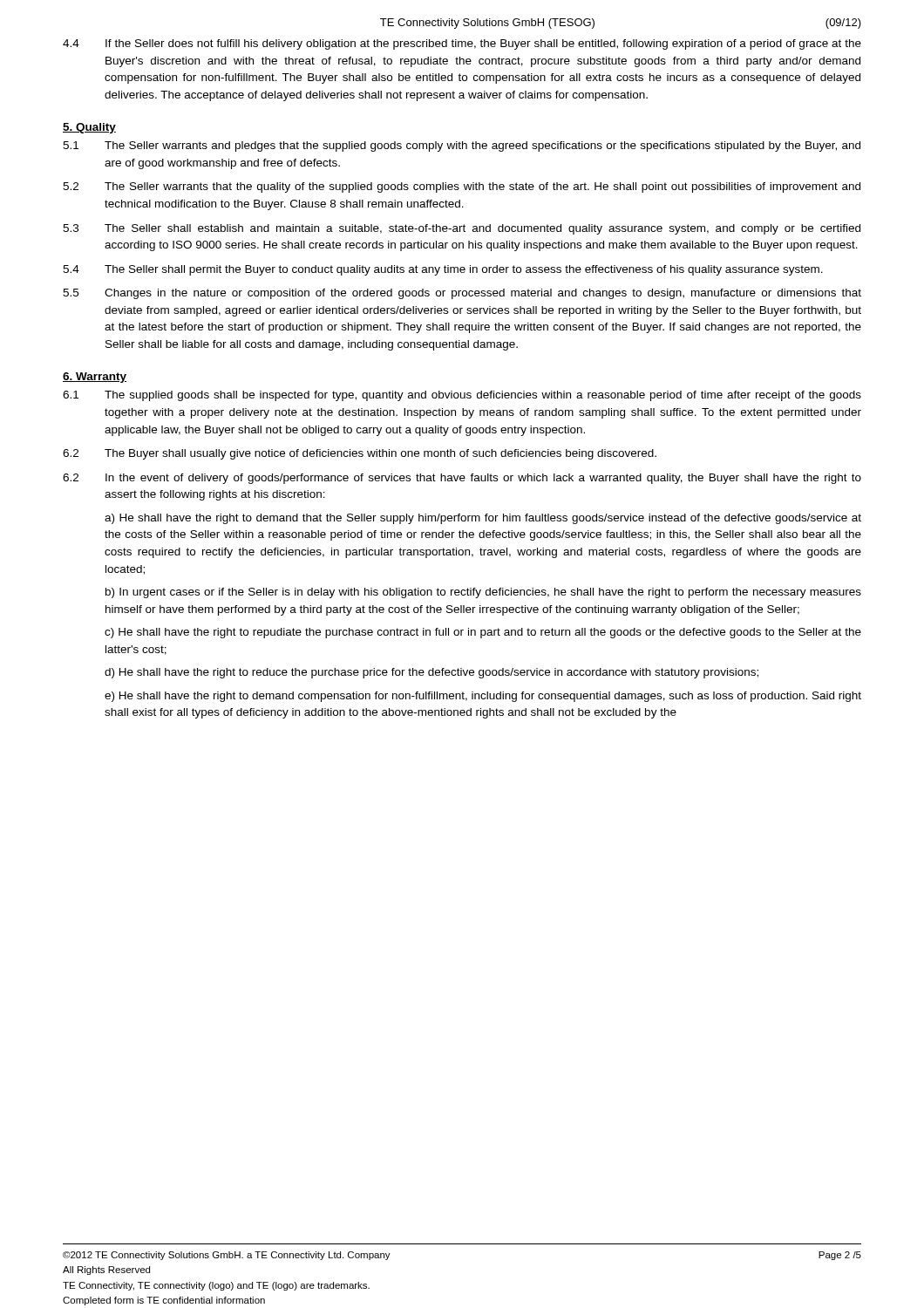This screenshot has width=924, height=1308.
Task: Find the block on this page that starts "5.2 The Seller warrants that the"
Action: click(x=462, y=195)
